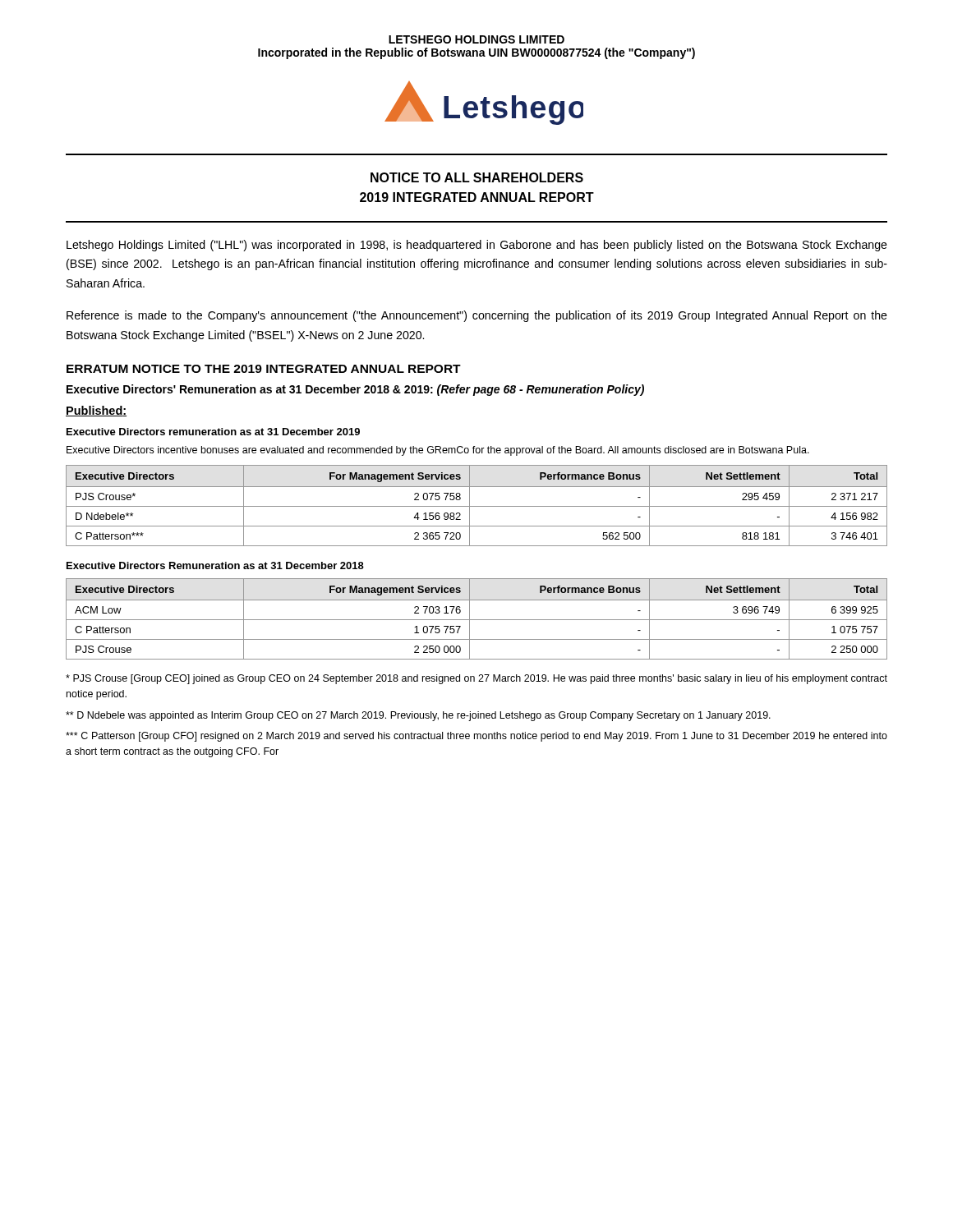
Task: Find the section header that says "Executive Directors' Remuneration as at"
Action: (x=355, y=389)
